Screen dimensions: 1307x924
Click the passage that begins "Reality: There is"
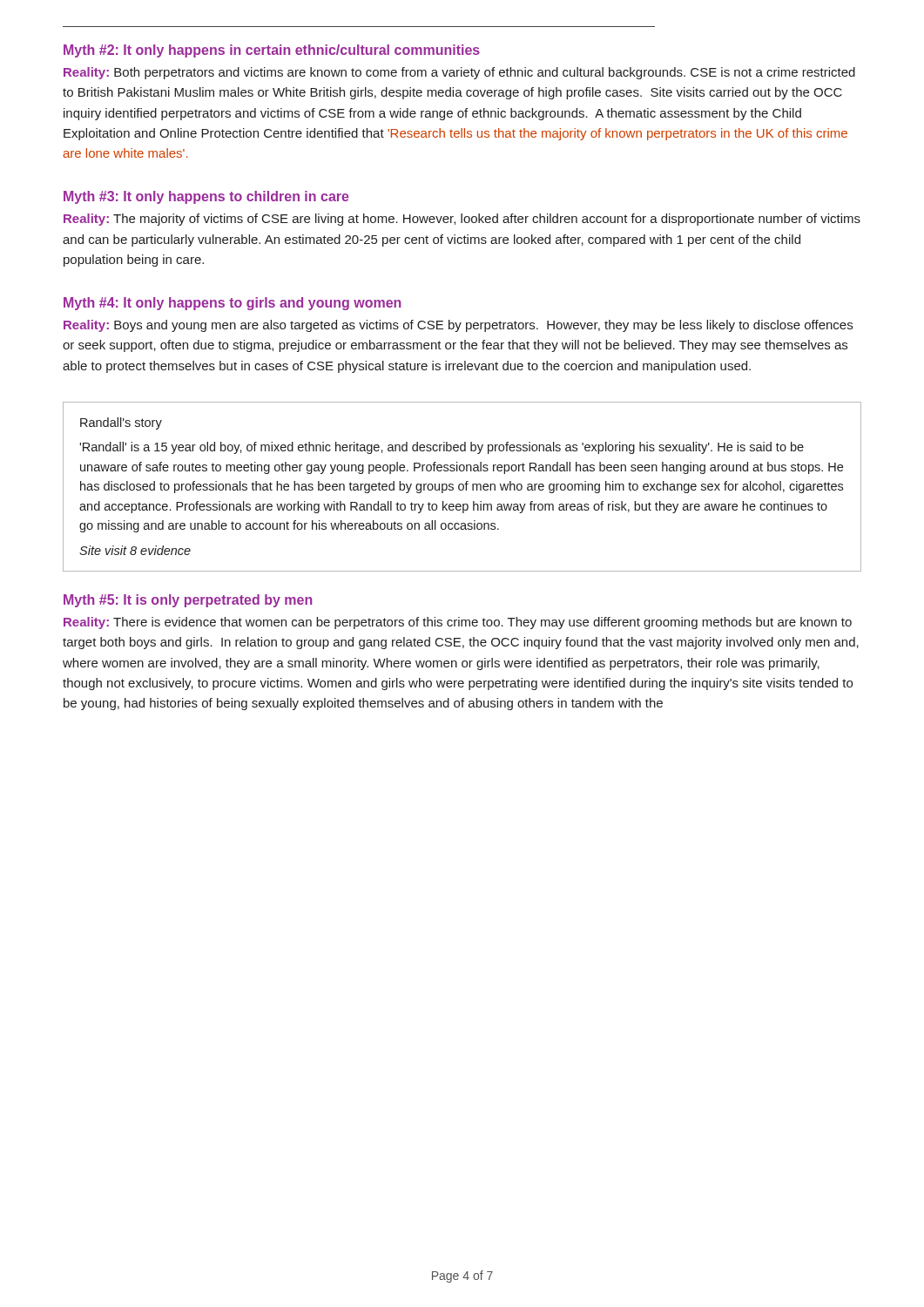(461, 662)
